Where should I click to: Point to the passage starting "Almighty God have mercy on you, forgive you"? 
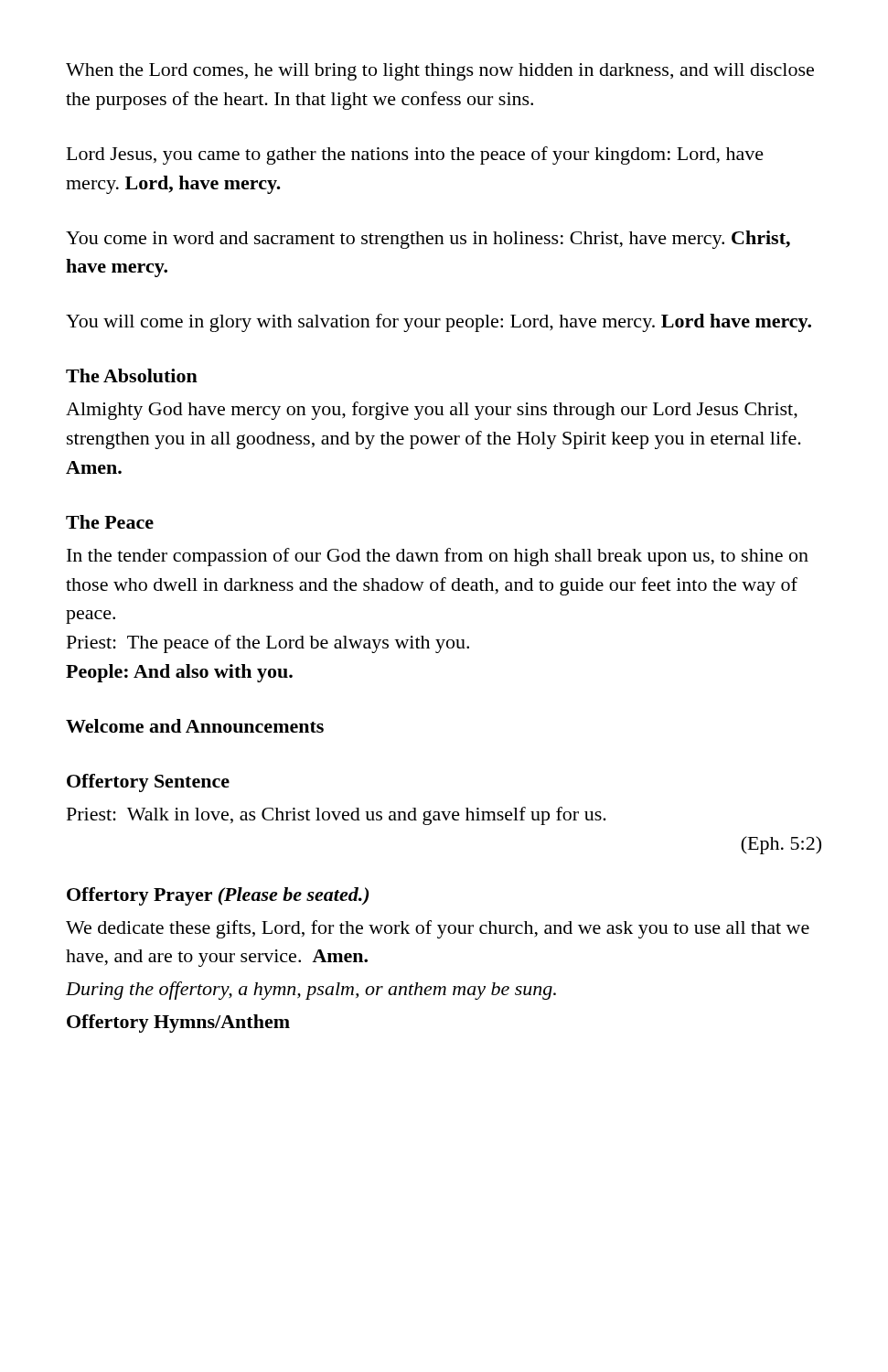[434, 438]
